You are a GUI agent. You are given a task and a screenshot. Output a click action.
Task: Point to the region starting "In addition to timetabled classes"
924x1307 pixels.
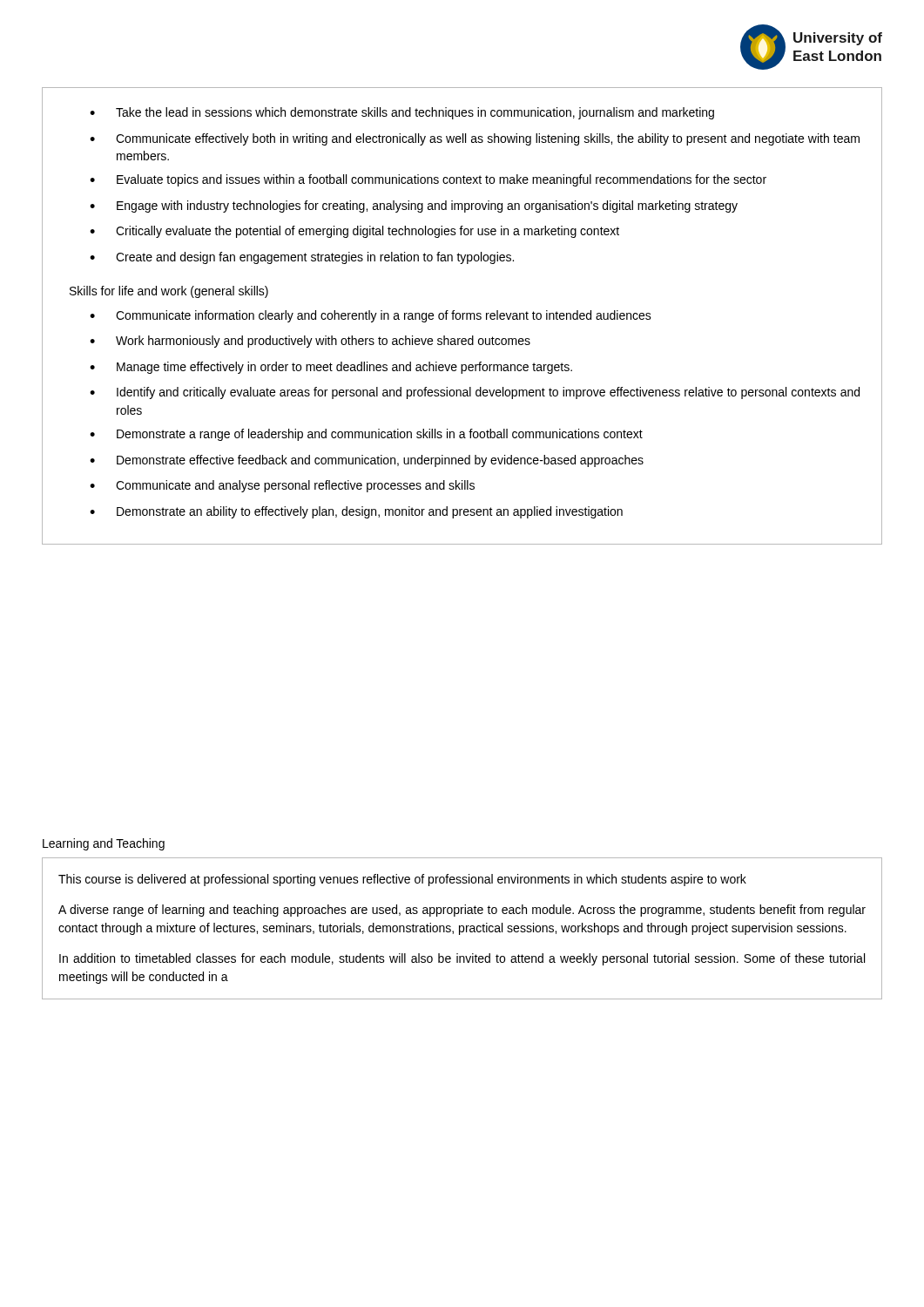pos(462,968)
